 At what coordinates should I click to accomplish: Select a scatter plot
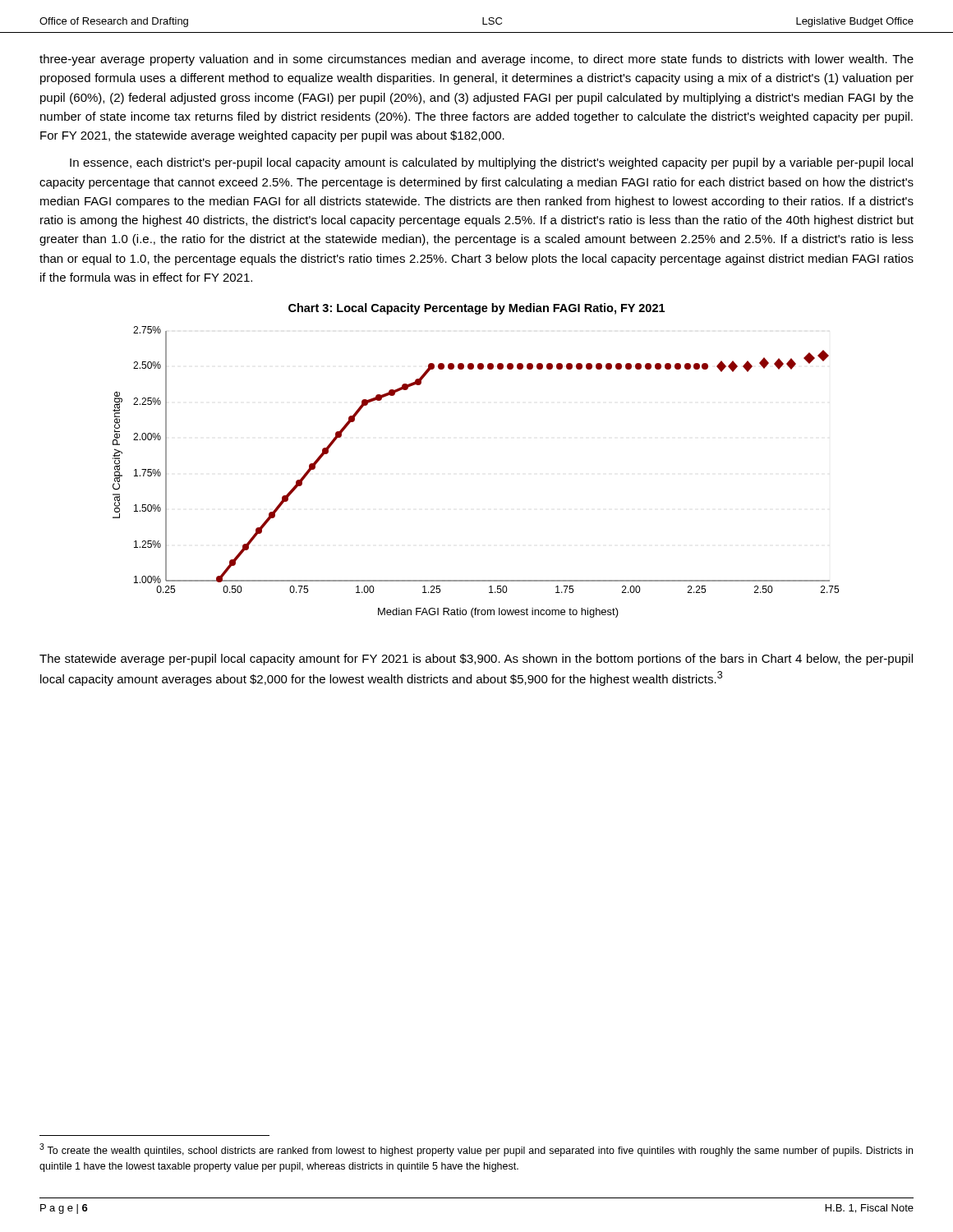(x=476, y=477)
